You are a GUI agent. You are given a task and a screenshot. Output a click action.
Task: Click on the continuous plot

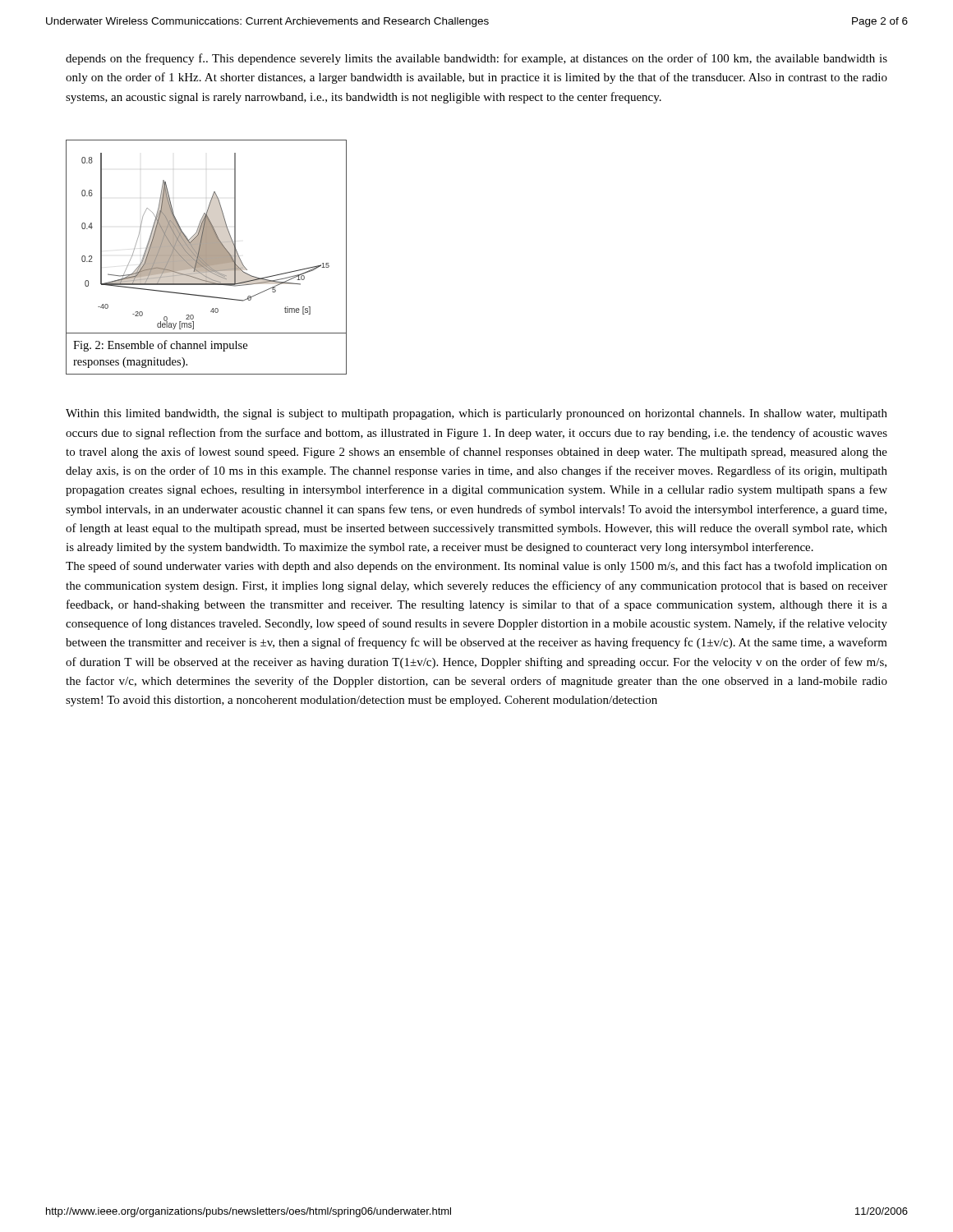point(206,257)
